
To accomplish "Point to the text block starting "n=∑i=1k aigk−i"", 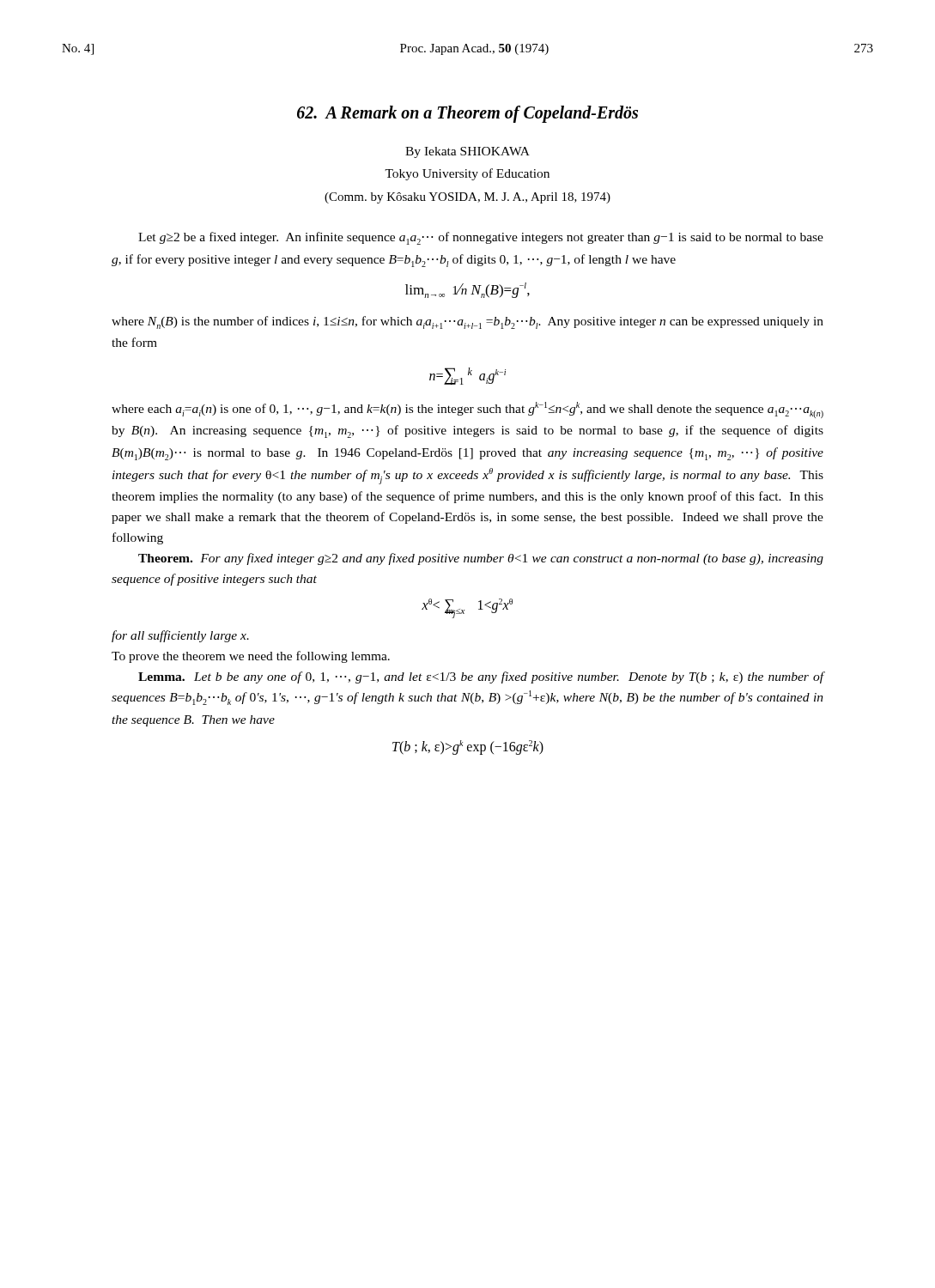I will [467, 375].
